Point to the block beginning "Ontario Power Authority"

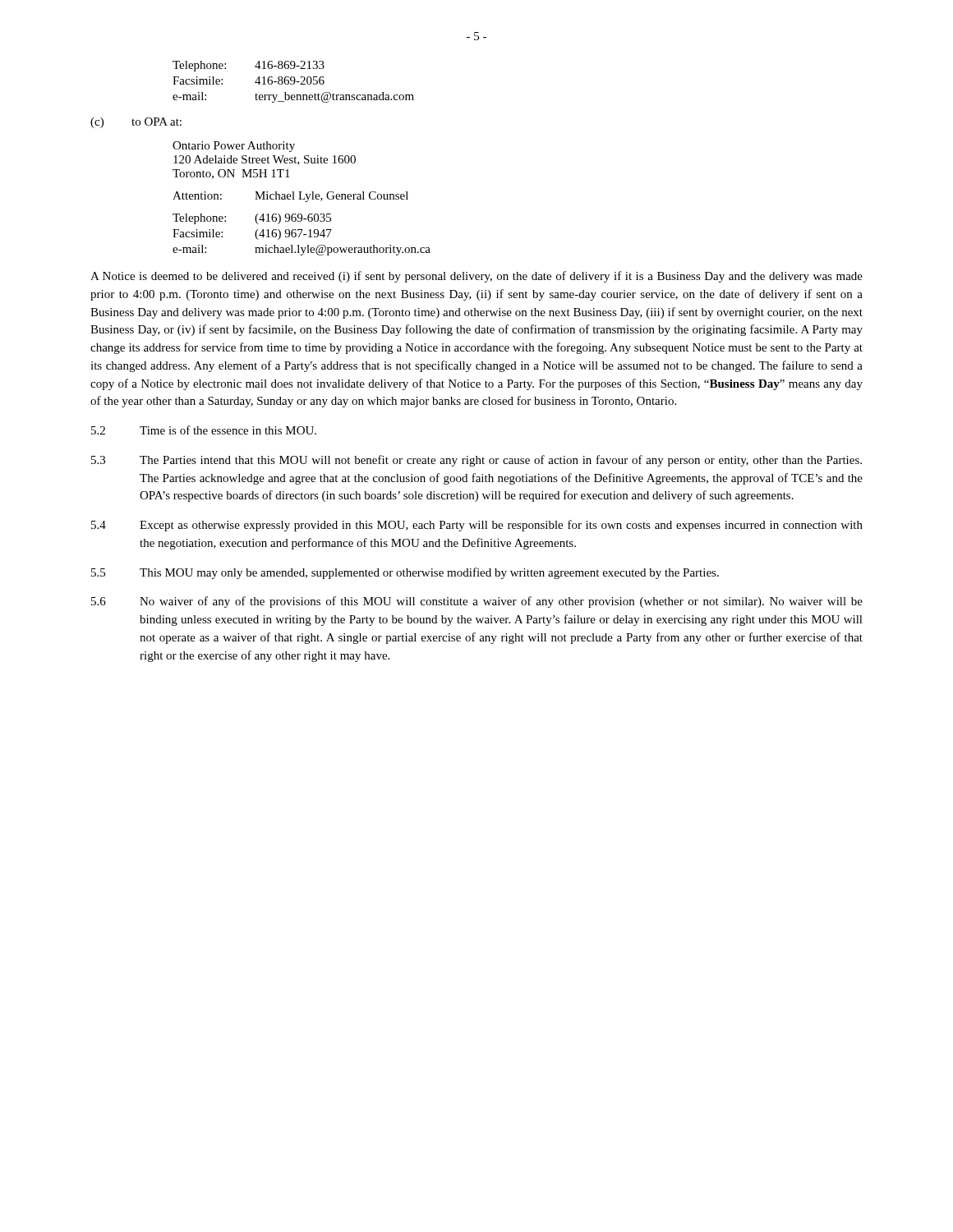(x=234, y=147)
